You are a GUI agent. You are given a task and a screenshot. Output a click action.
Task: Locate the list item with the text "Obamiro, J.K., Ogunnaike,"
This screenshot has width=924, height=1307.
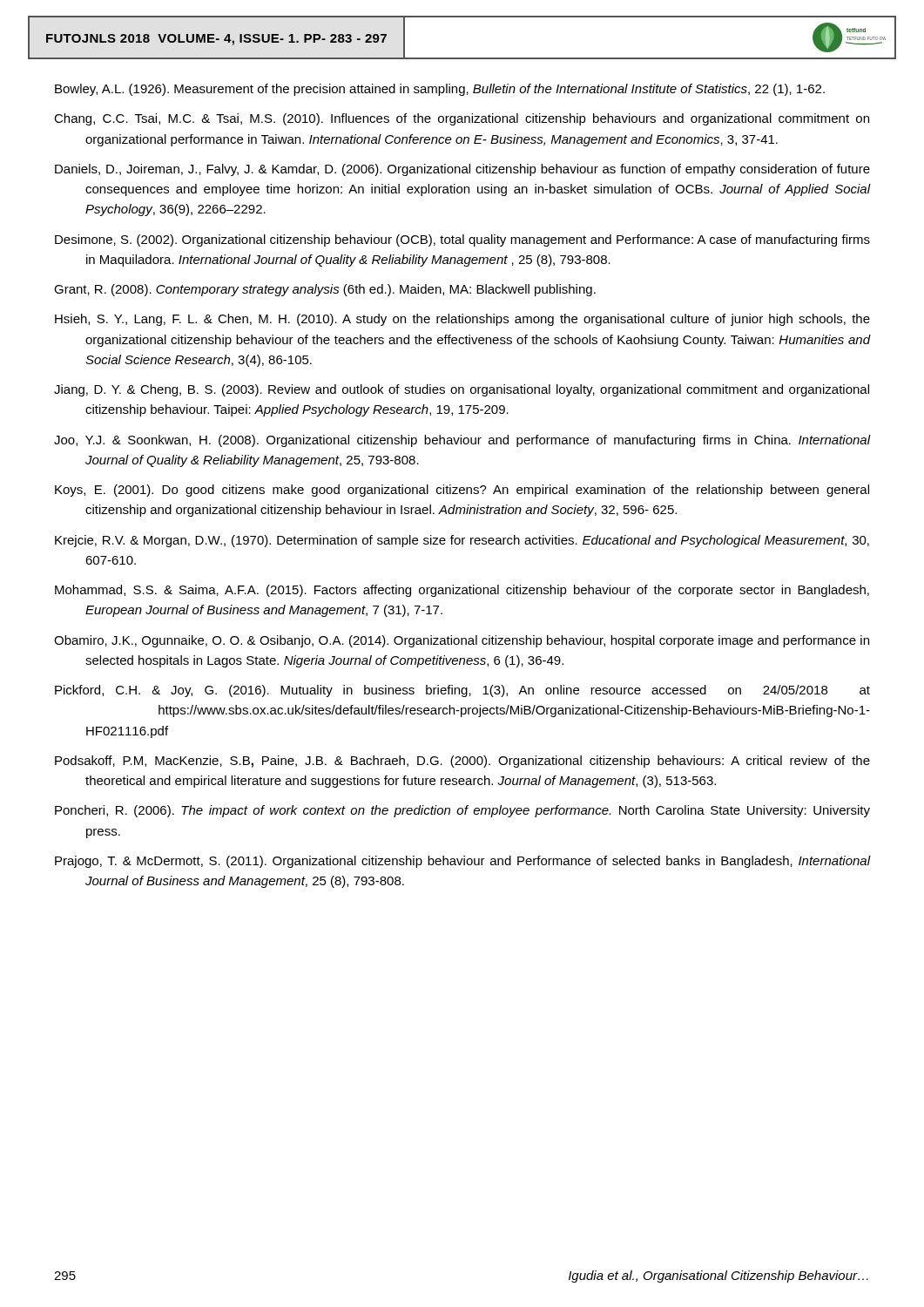(462, 650)
